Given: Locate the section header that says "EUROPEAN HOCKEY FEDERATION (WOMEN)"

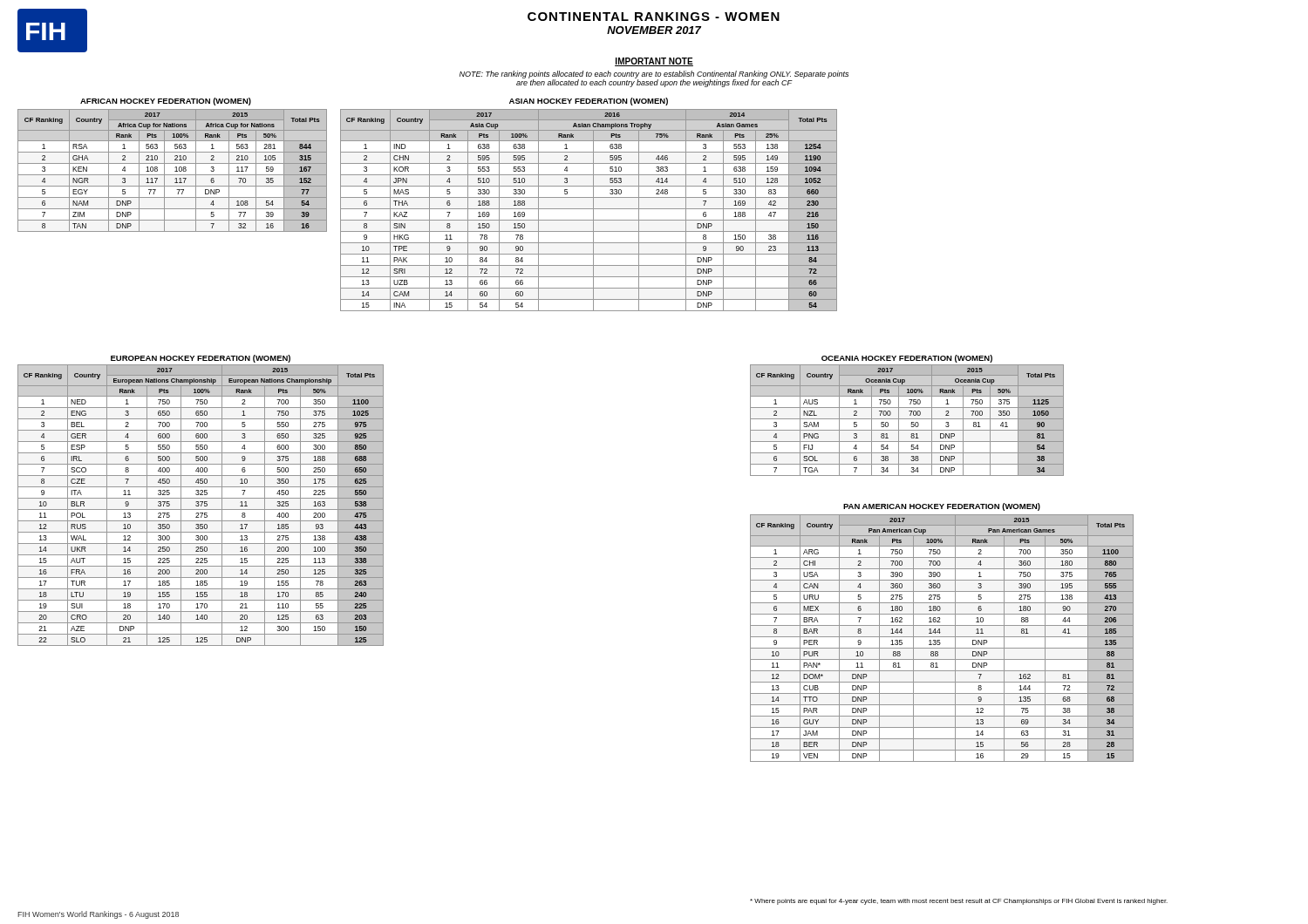Looking at the screenshot, I should [201, 358].
